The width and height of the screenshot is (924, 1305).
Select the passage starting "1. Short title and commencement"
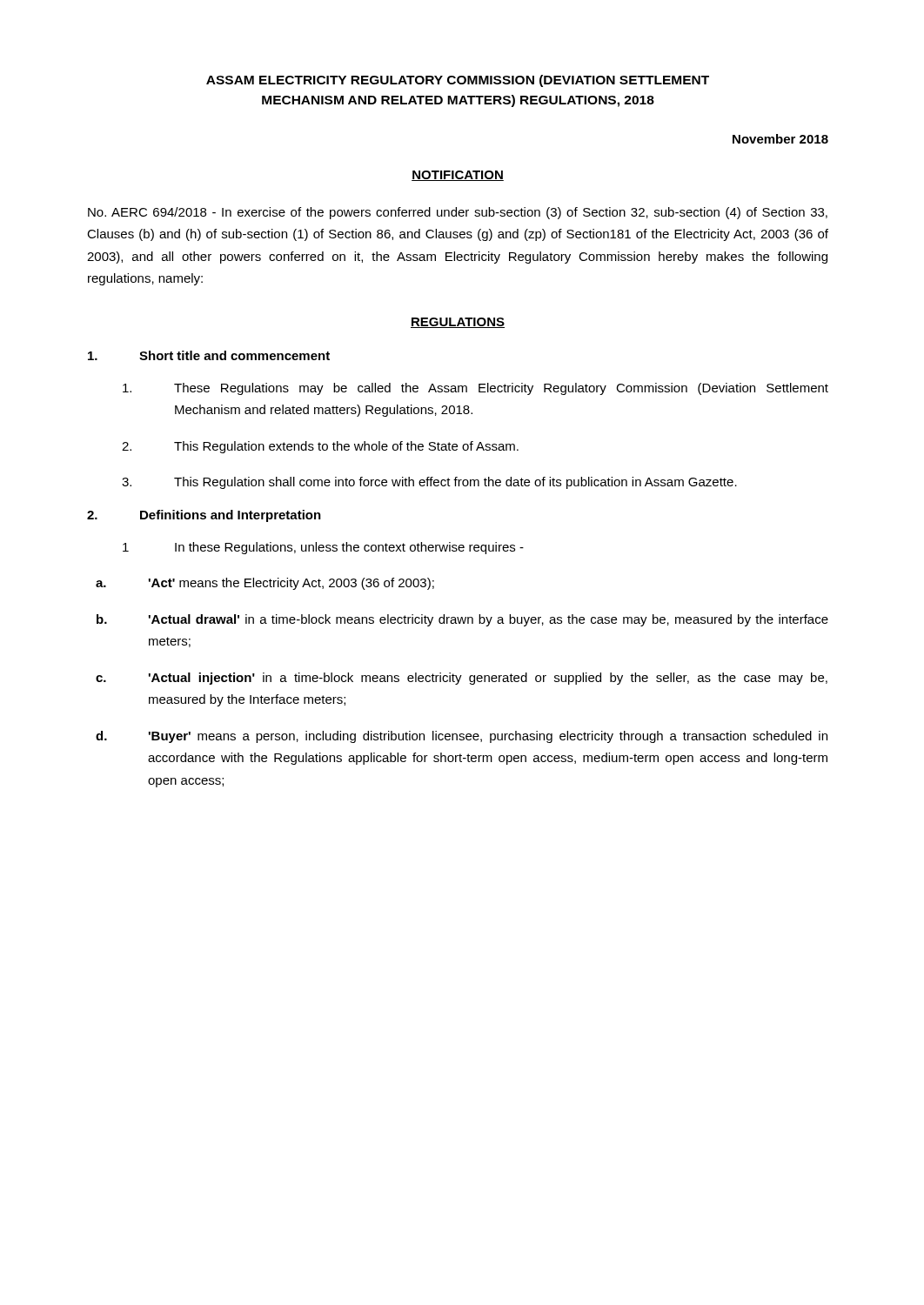(x=209, y=355)
